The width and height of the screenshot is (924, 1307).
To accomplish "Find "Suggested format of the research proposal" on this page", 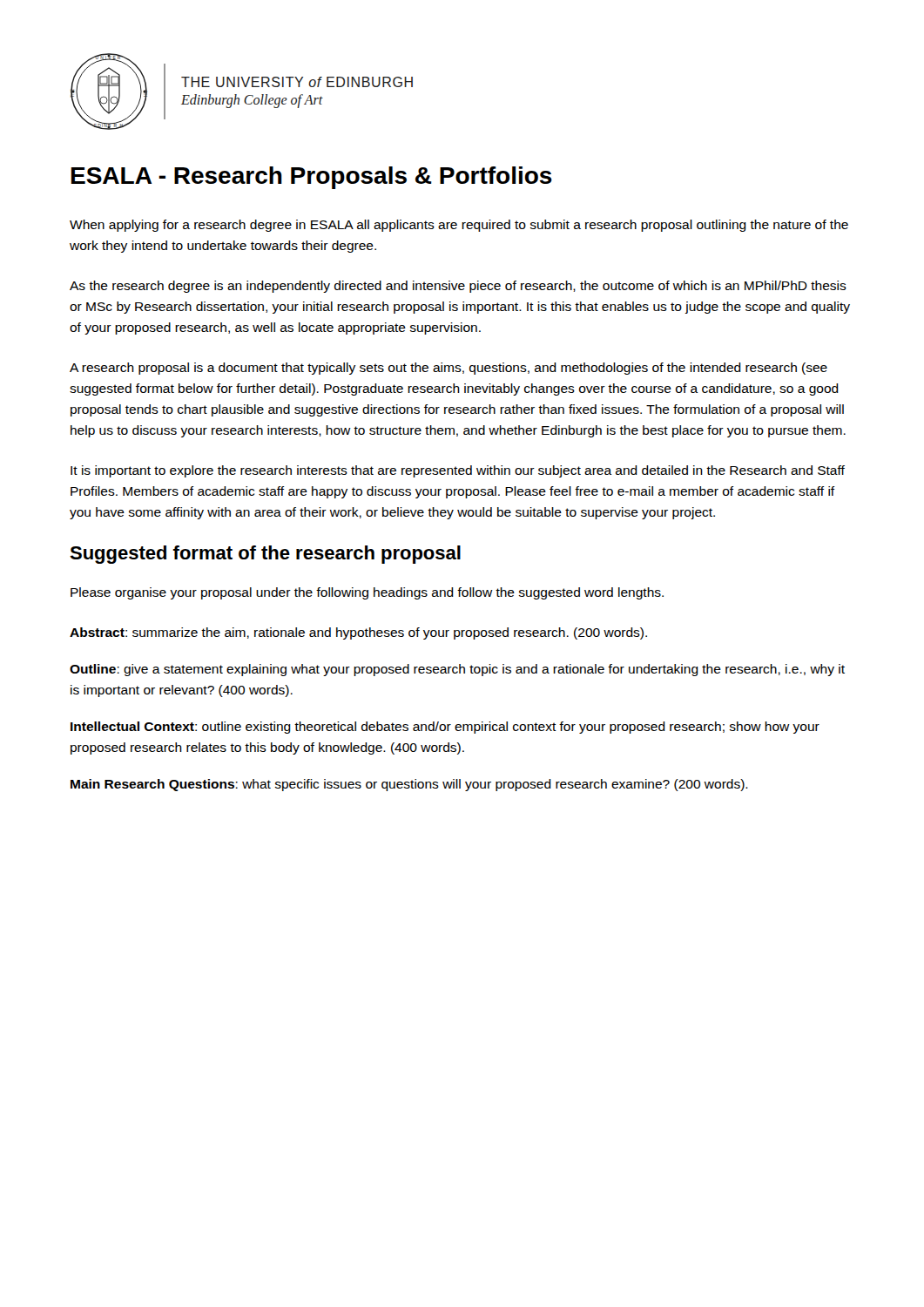I will (x=462, y=553).
